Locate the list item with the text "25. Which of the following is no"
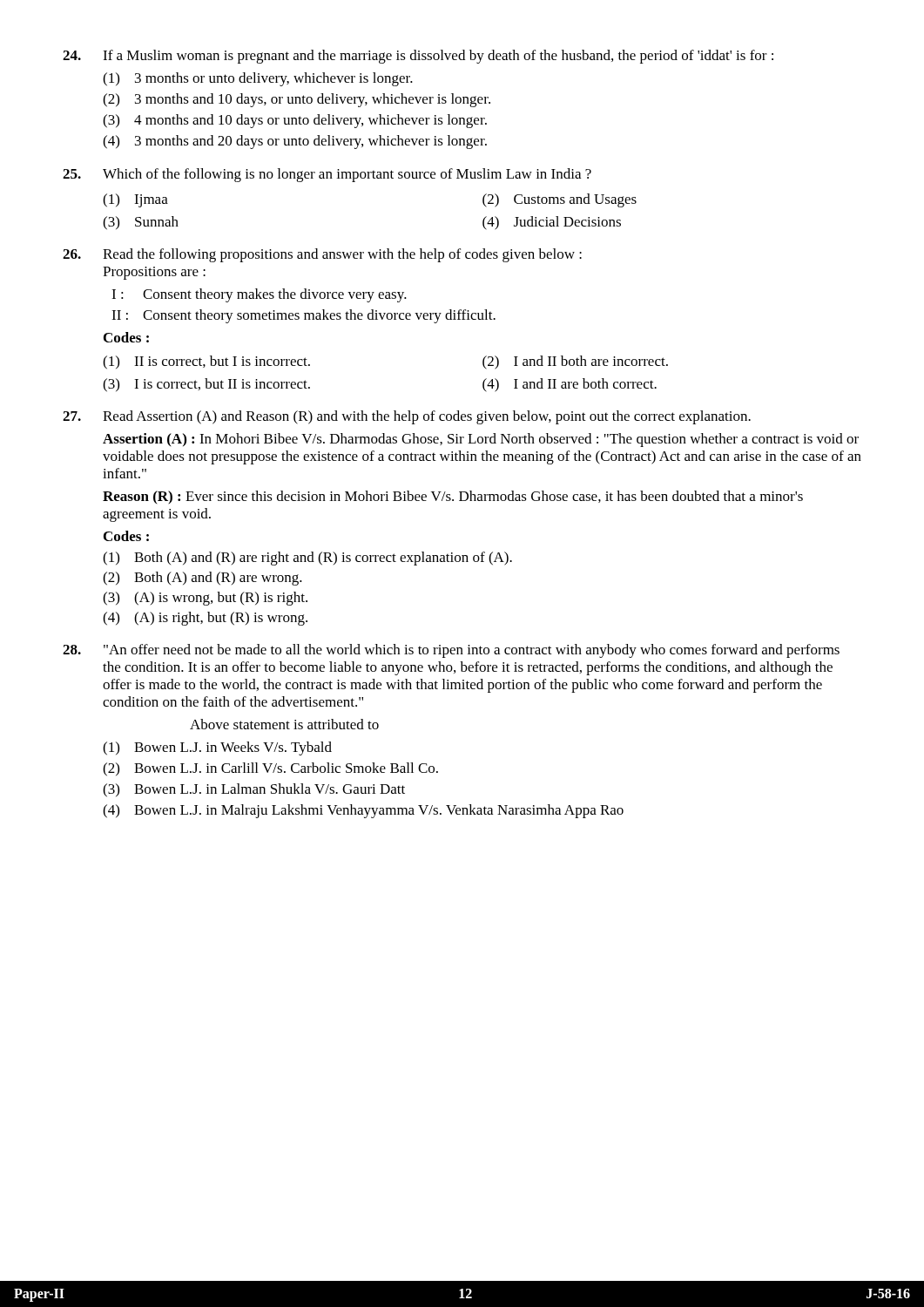The image size is (924, 1307). point(327,175)
